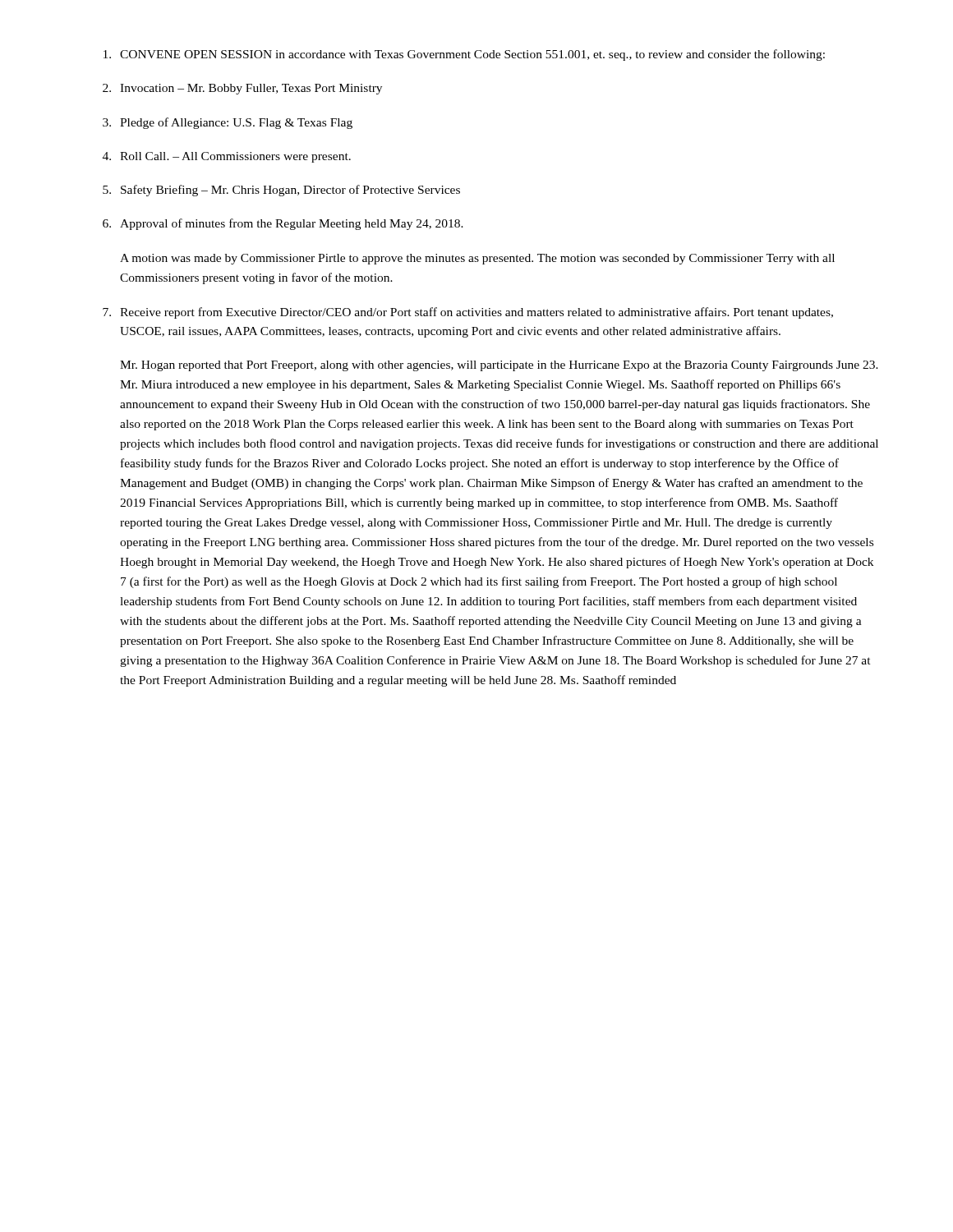Point to the block beginning "4. Roll Call. – All"

coord(227,157)
